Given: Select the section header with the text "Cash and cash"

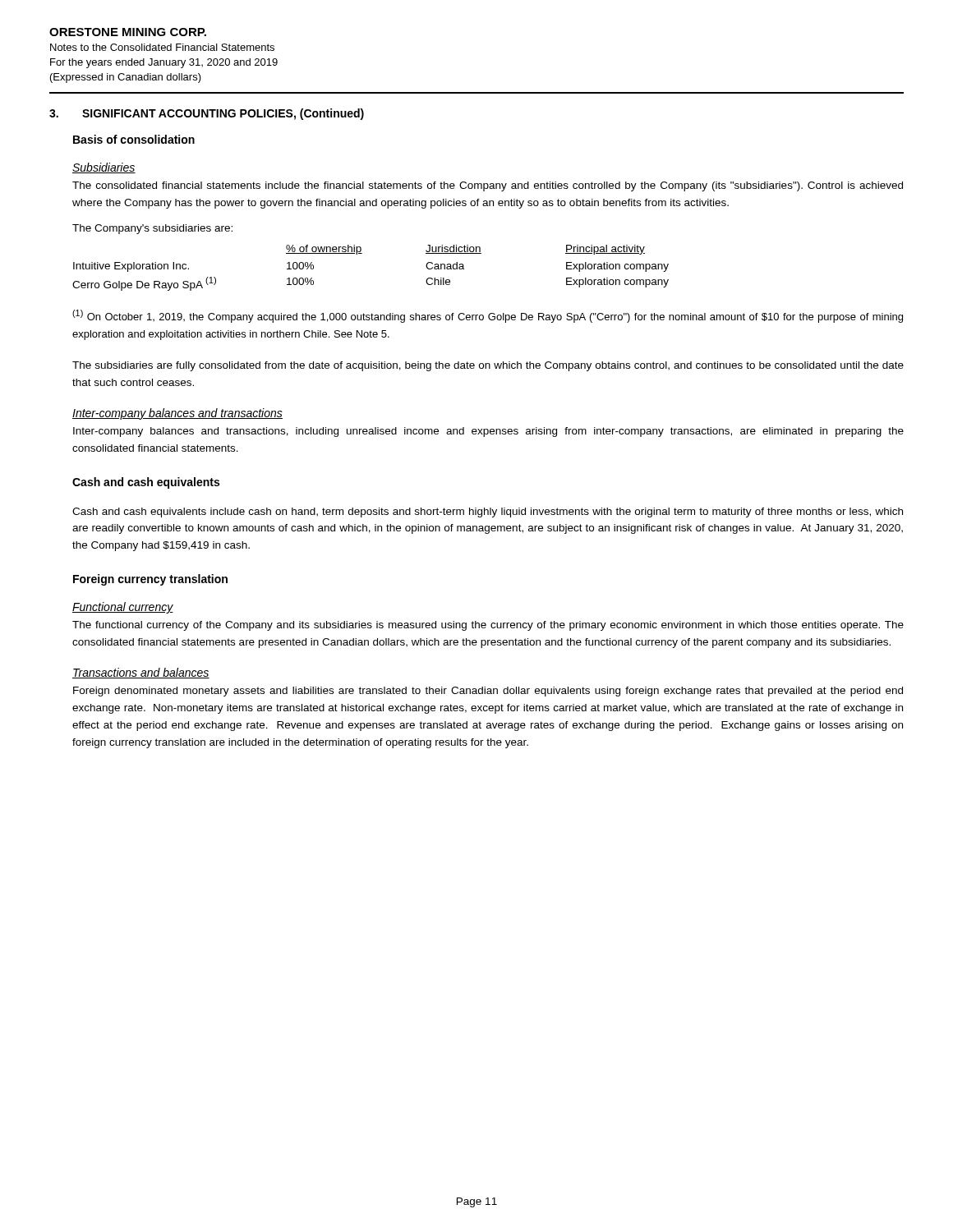Looking at the screenshot, I should (x=146, y=482).
